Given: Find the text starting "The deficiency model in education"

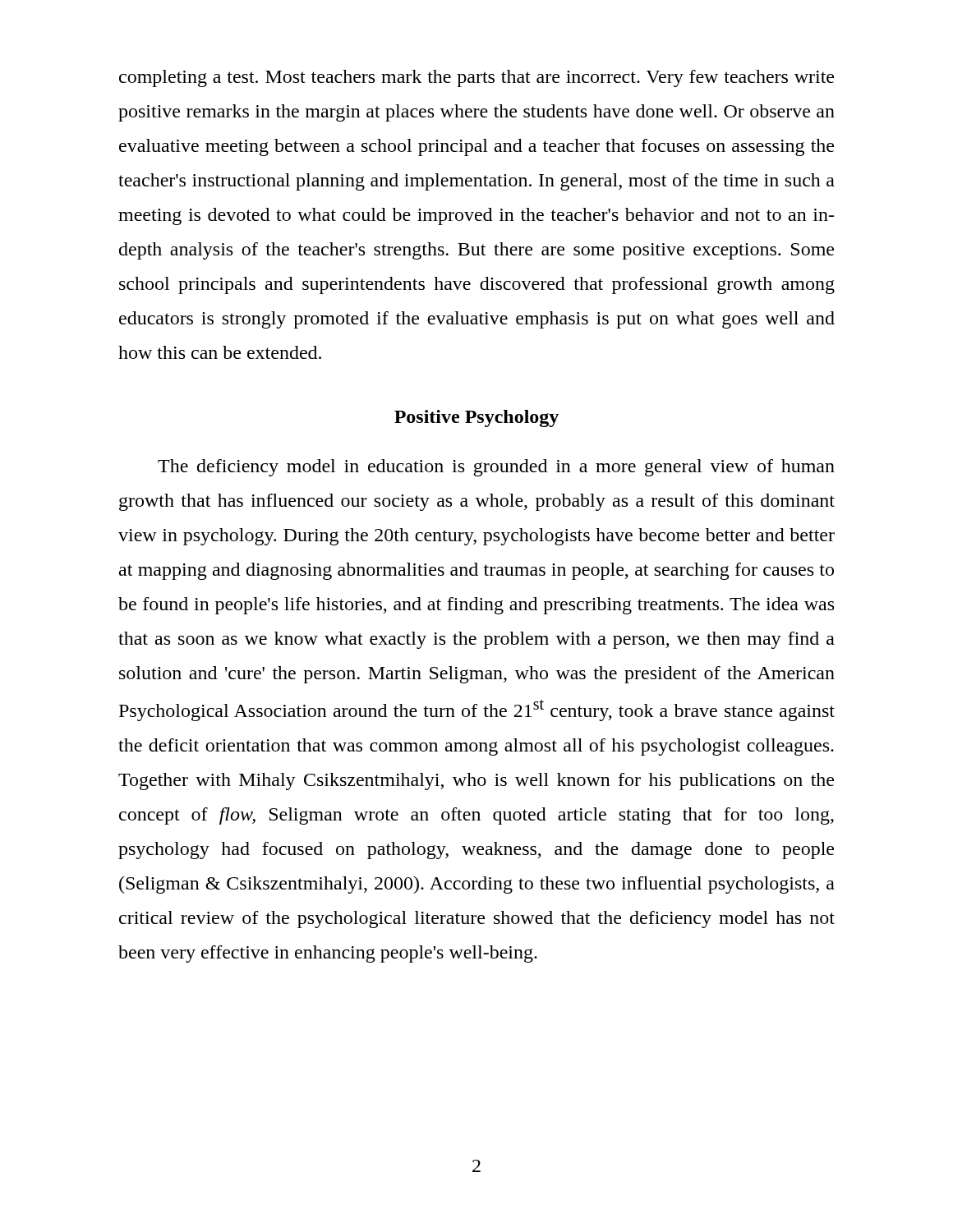Looking at the screenshot, I should pos(476,709).
